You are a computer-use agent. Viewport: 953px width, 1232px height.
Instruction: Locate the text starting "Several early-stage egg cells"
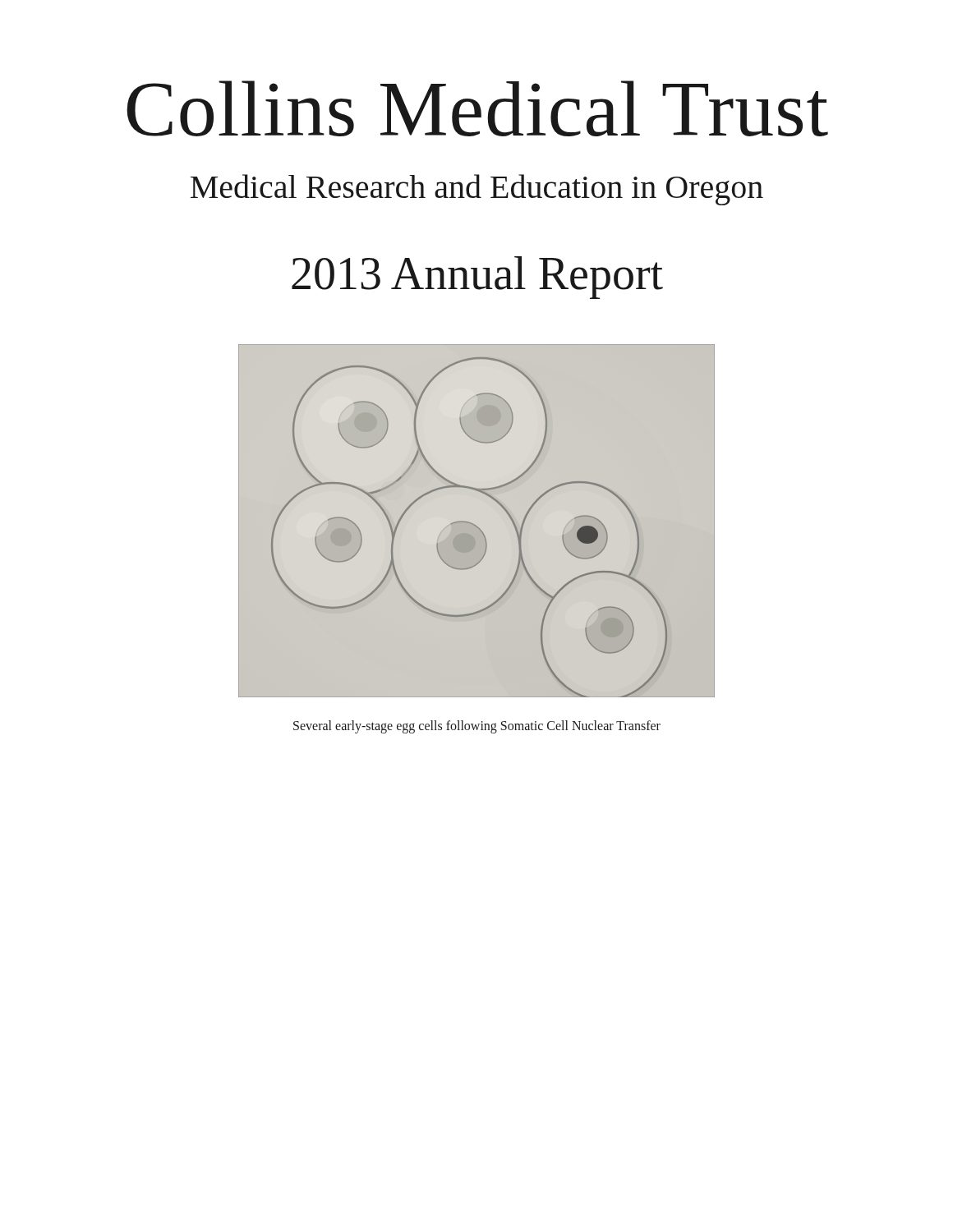point(476,726)
